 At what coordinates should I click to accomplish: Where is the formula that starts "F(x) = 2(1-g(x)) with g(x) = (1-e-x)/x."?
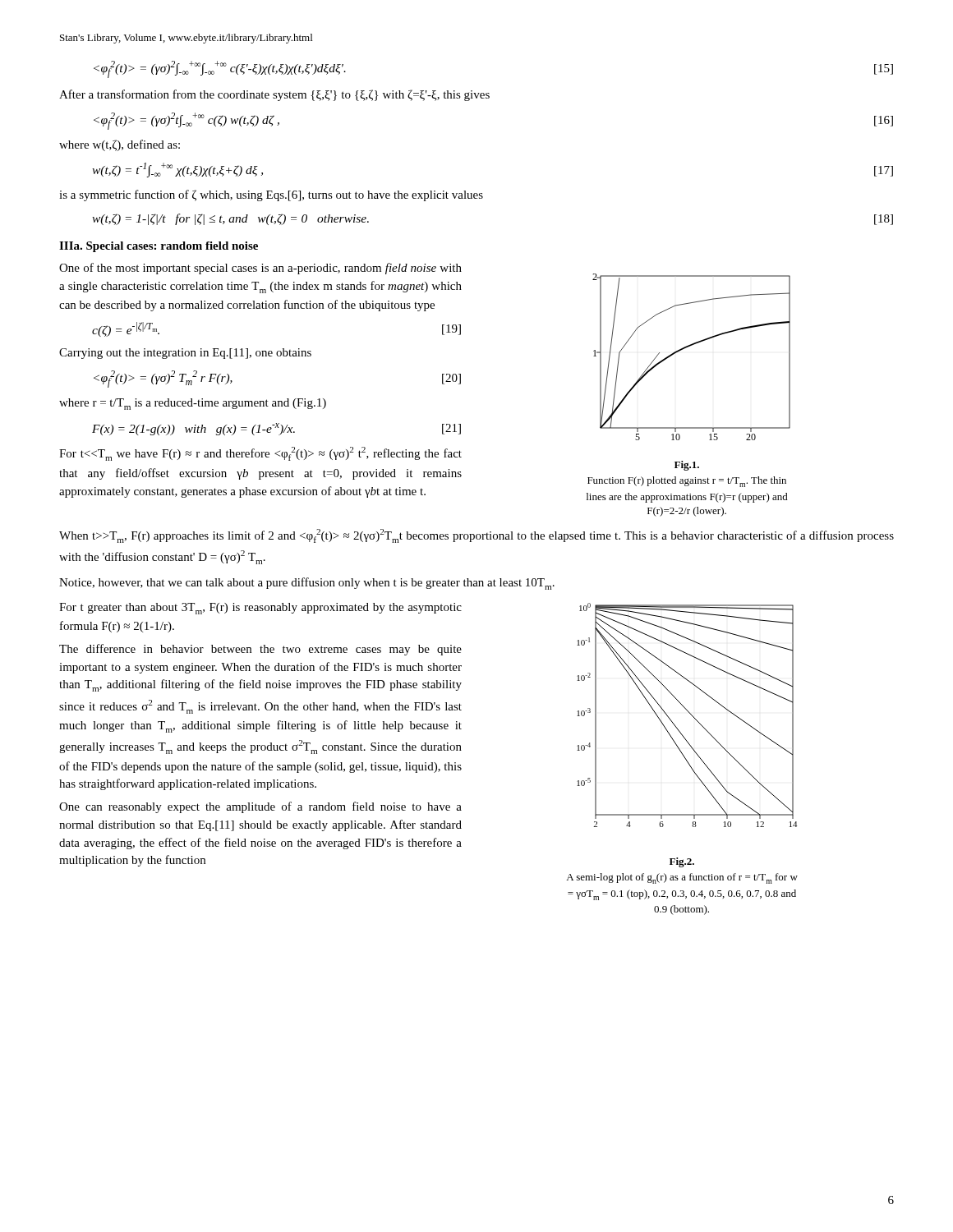coord(277,428)
